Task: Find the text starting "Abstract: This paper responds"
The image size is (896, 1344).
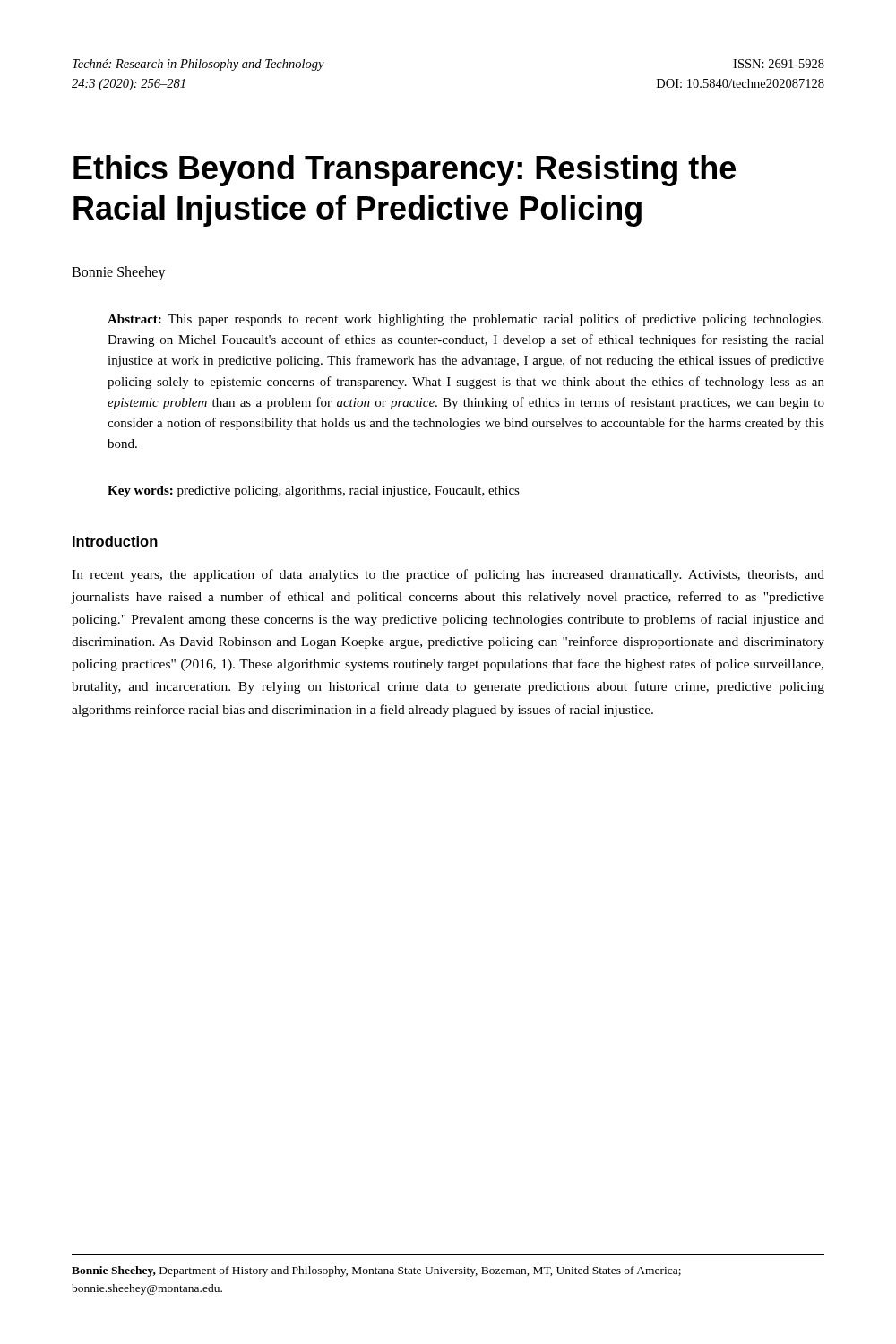Action: click(x=466, y=382)
